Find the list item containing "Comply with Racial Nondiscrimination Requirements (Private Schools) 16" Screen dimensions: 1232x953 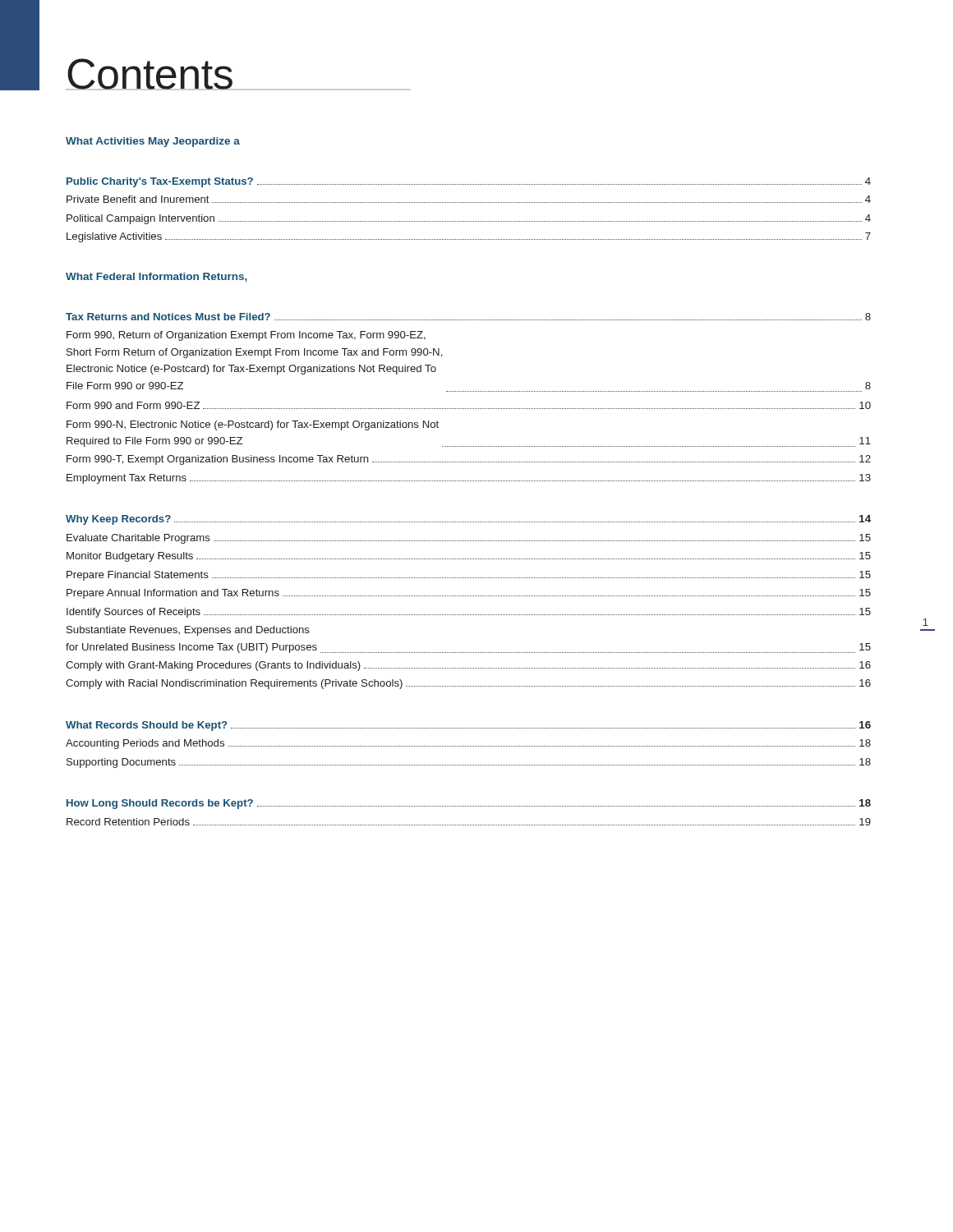click(x=468, y=684)
